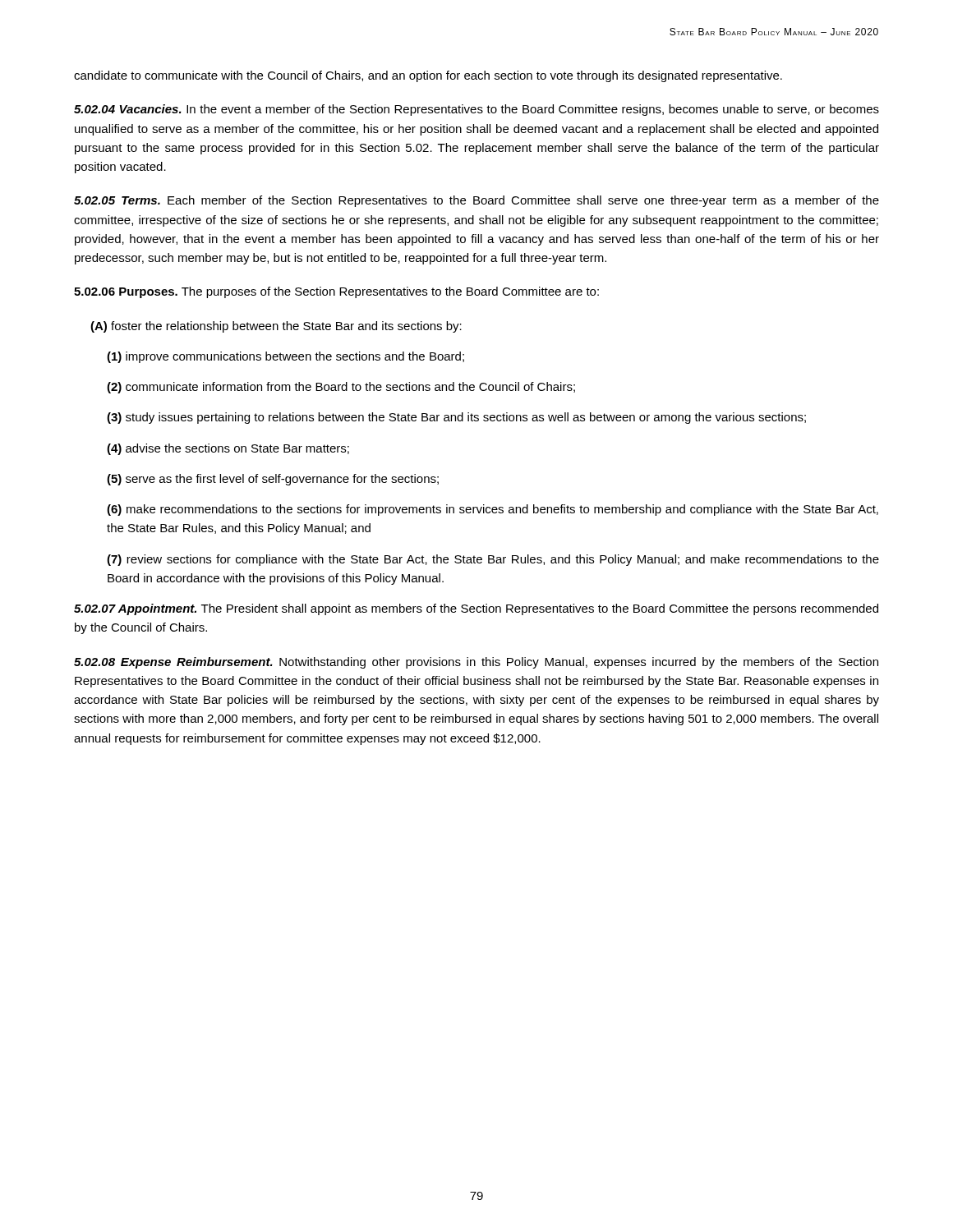Find the region starting "(A) foster the relationship between the"
The height and width of the screenshot is (1232, 953).
[x=276, y=325]
